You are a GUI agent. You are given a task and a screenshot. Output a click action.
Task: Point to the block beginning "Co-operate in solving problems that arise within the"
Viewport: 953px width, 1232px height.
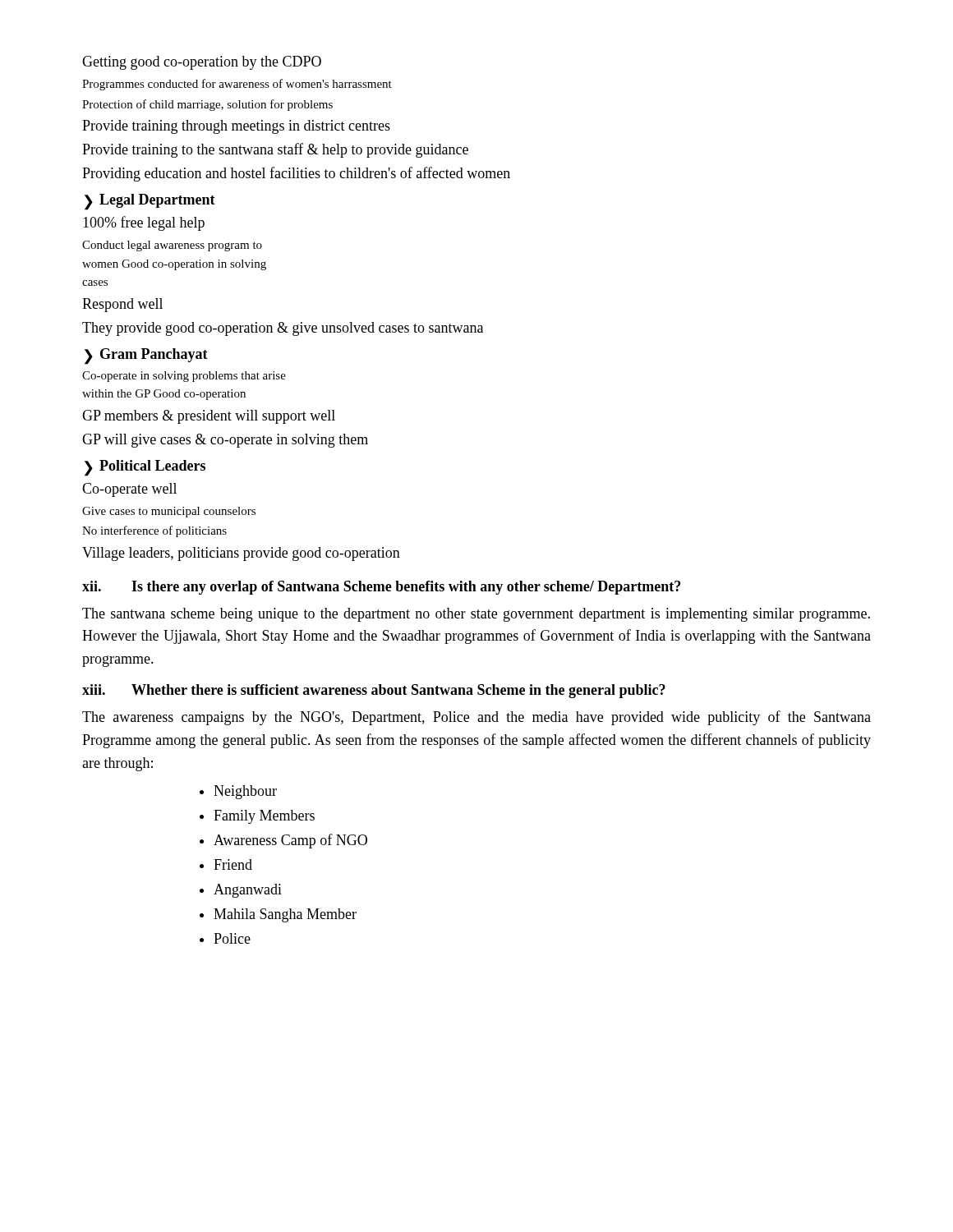click(x=184, y=384)
